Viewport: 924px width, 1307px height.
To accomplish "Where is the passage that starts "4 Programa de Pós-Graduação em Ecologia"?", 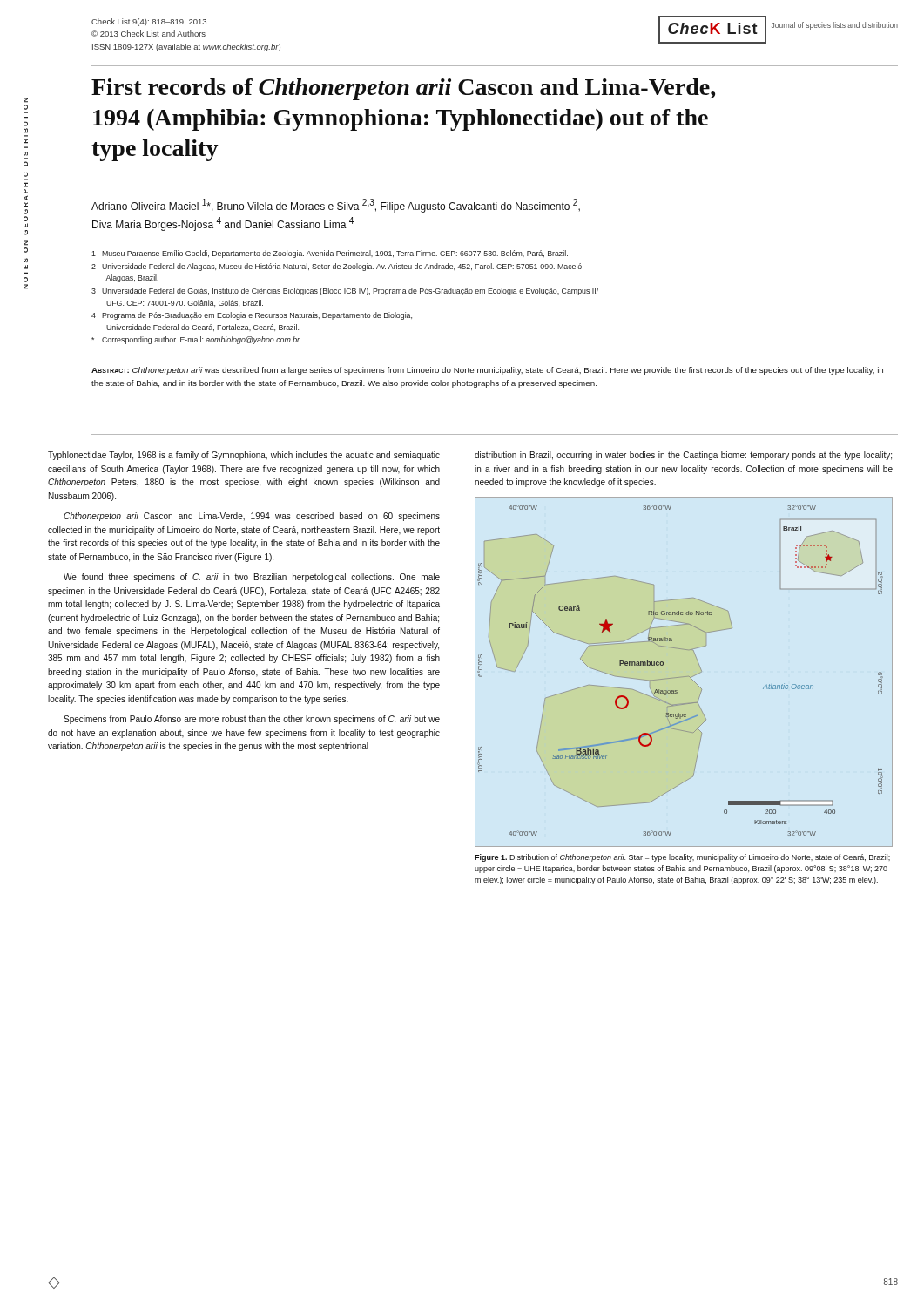I will coord(252,322).
